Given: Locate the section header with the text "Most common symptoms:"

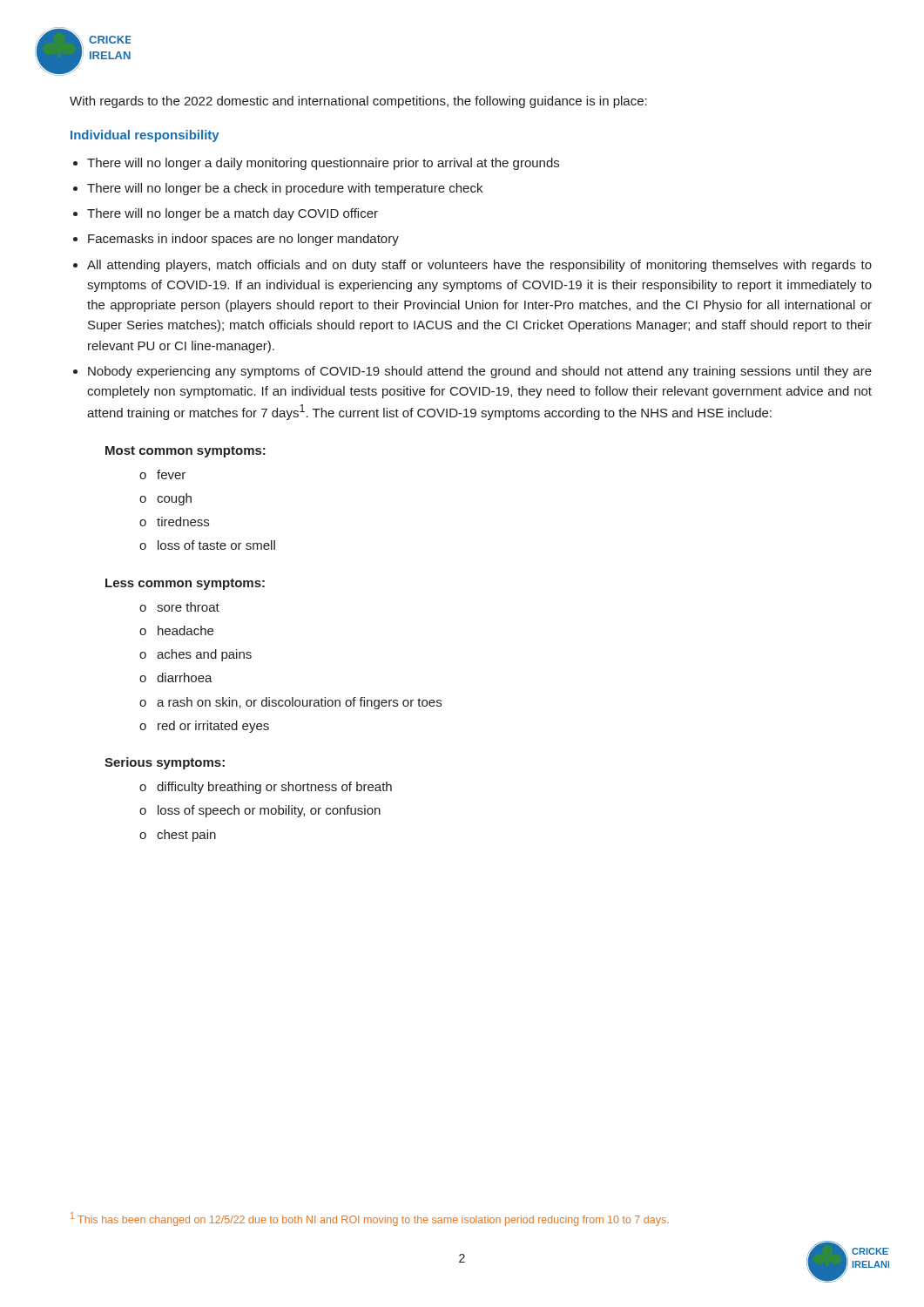Looking at the screenshot, I should tap(185, 450).
